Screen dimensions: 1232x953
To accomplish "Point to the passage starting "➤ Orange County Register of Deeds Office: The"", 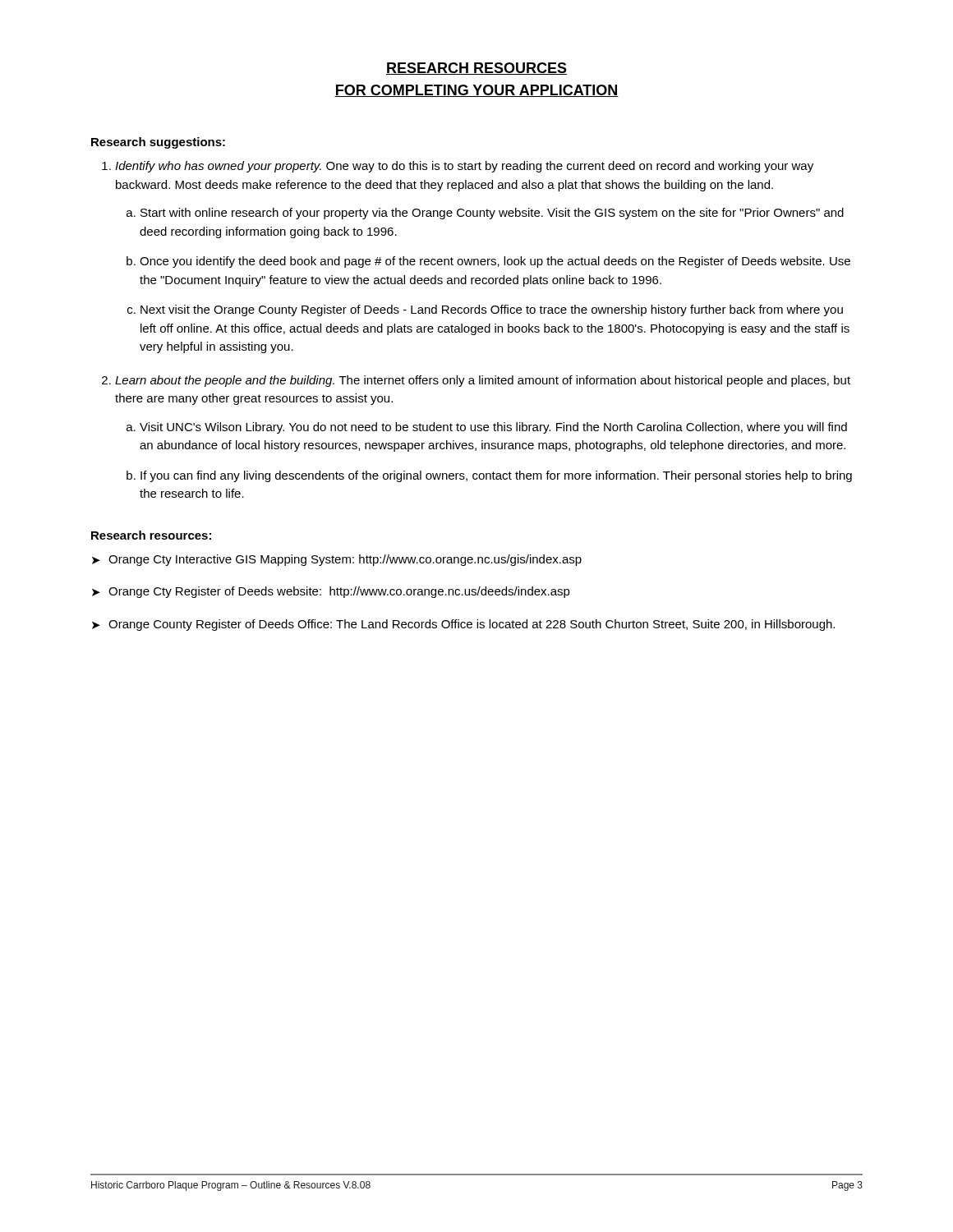I will pos(476,624).
